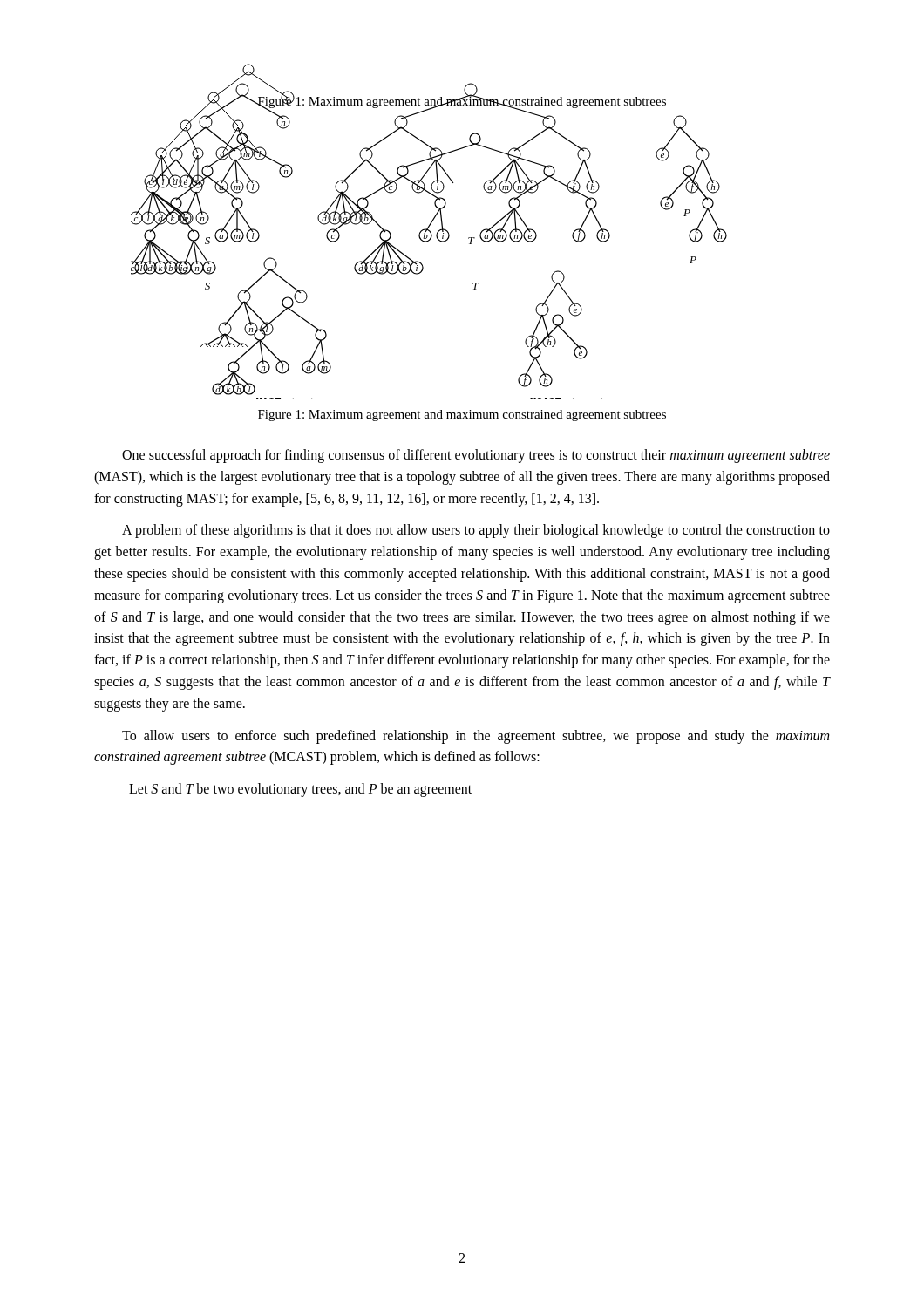The image size is (924, 1308).
Task: Click on the illustration
Action: coord(462,265)
